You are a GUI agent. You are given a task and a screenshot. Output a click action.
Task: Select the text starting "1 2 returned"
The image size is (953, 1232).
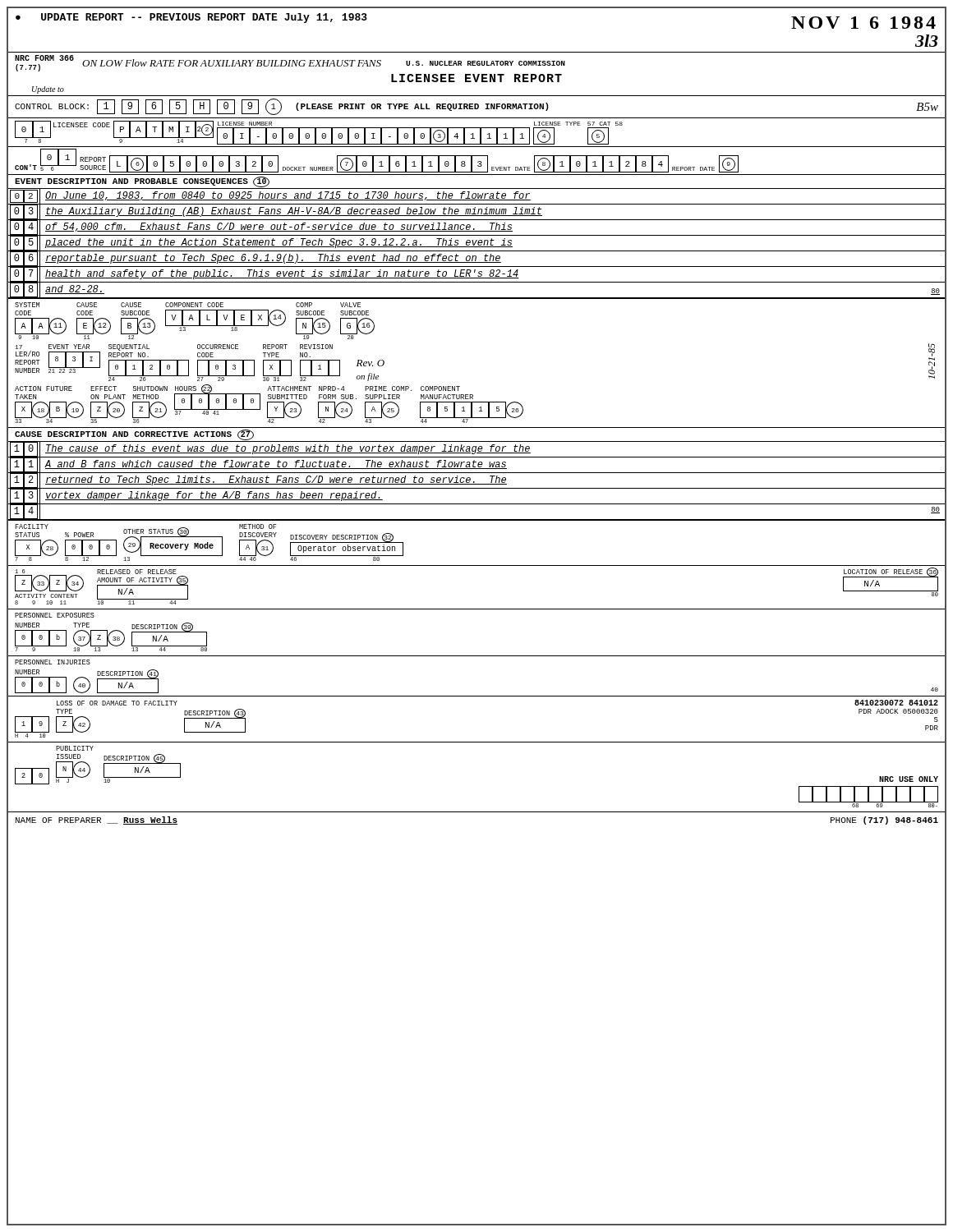pyautogui.click(x=476, y=480)
